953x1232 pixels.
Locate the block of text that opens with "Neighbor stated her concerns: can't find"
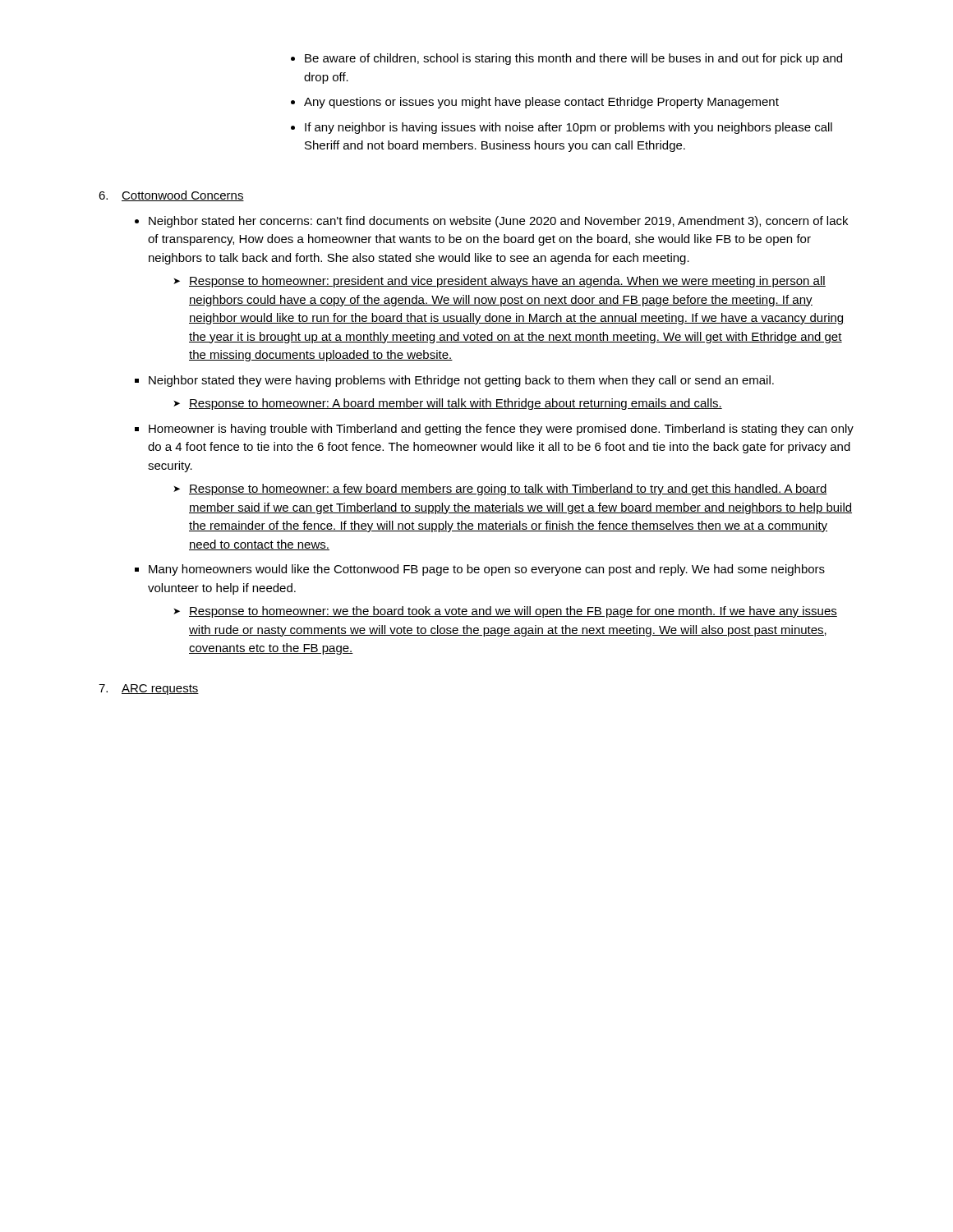click(489, 288)
